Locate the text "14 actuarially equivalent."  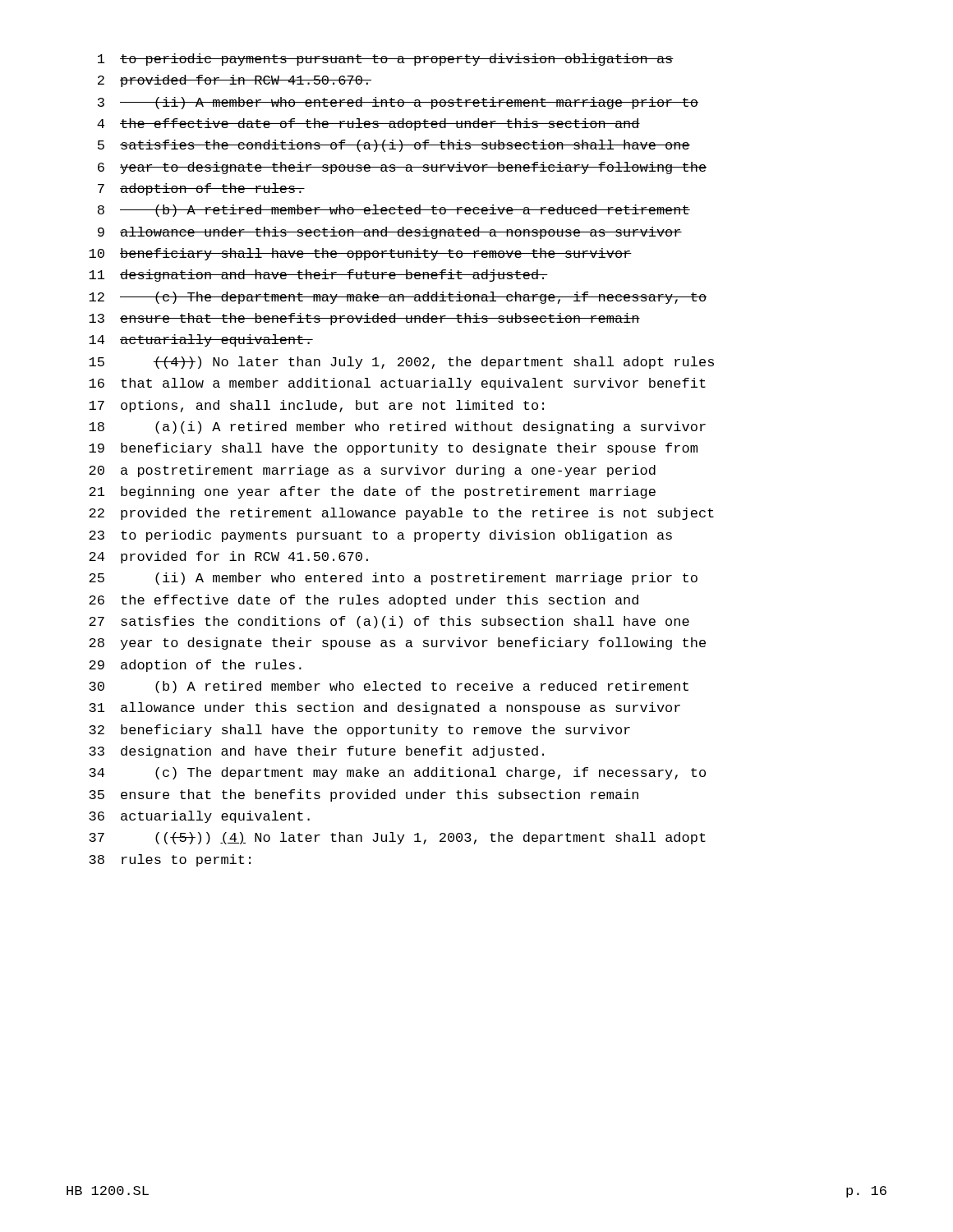[x=201, y=340]
